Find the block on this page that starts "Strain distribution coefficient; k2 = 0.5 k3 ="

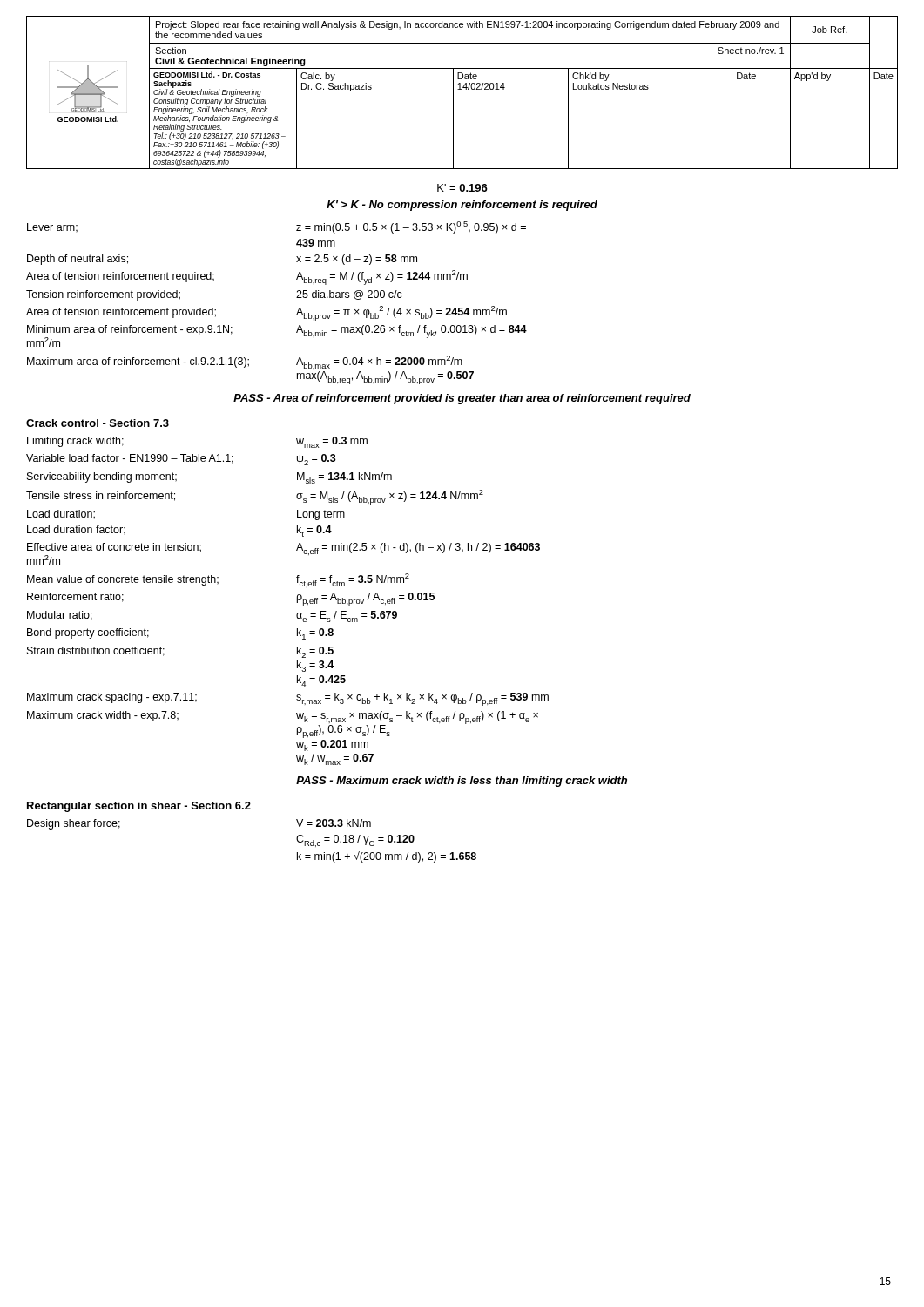tap(97, 652)
